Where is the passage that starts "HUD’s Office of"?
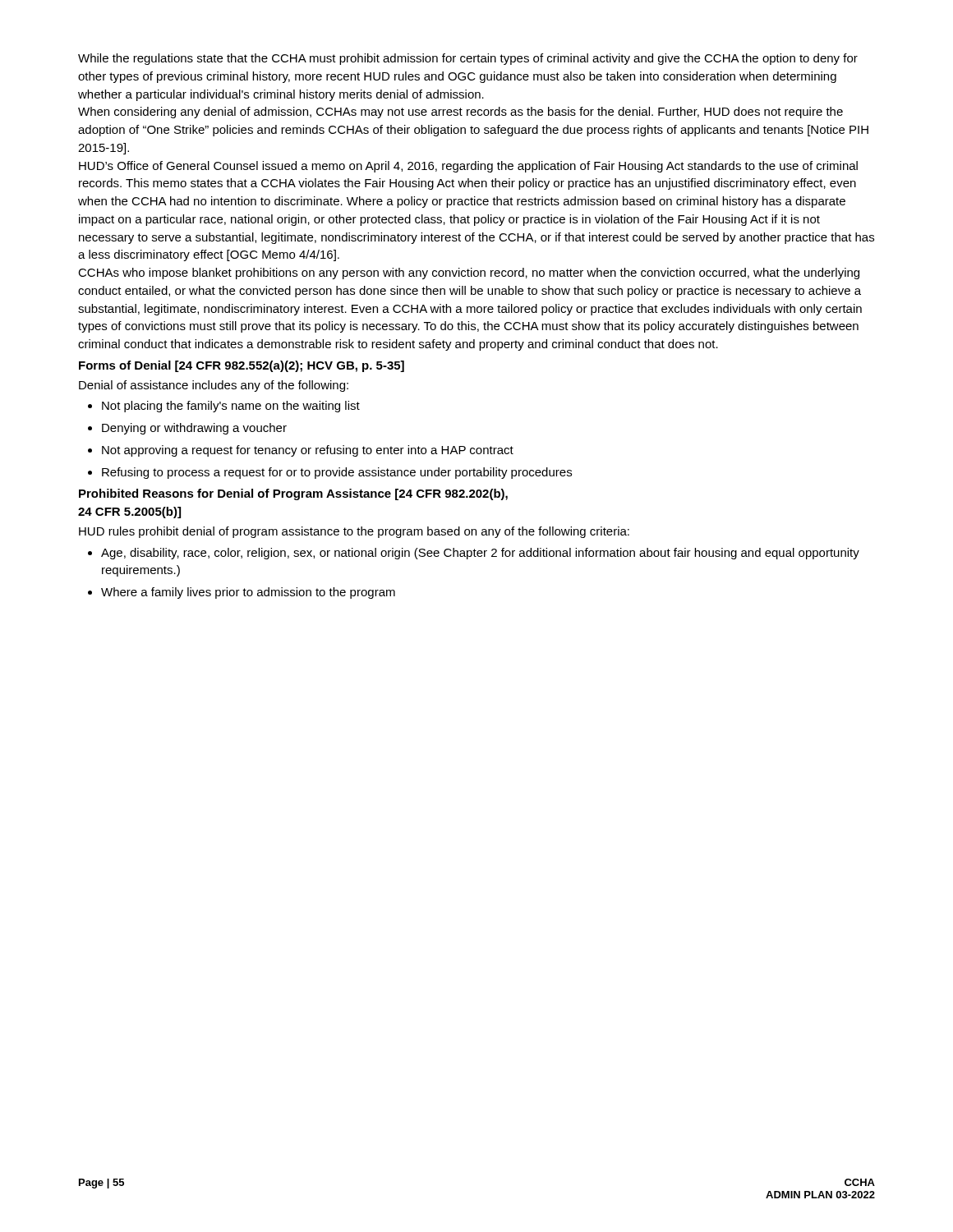This screenshot has height=1232, width=953. (x=476, y=210)
